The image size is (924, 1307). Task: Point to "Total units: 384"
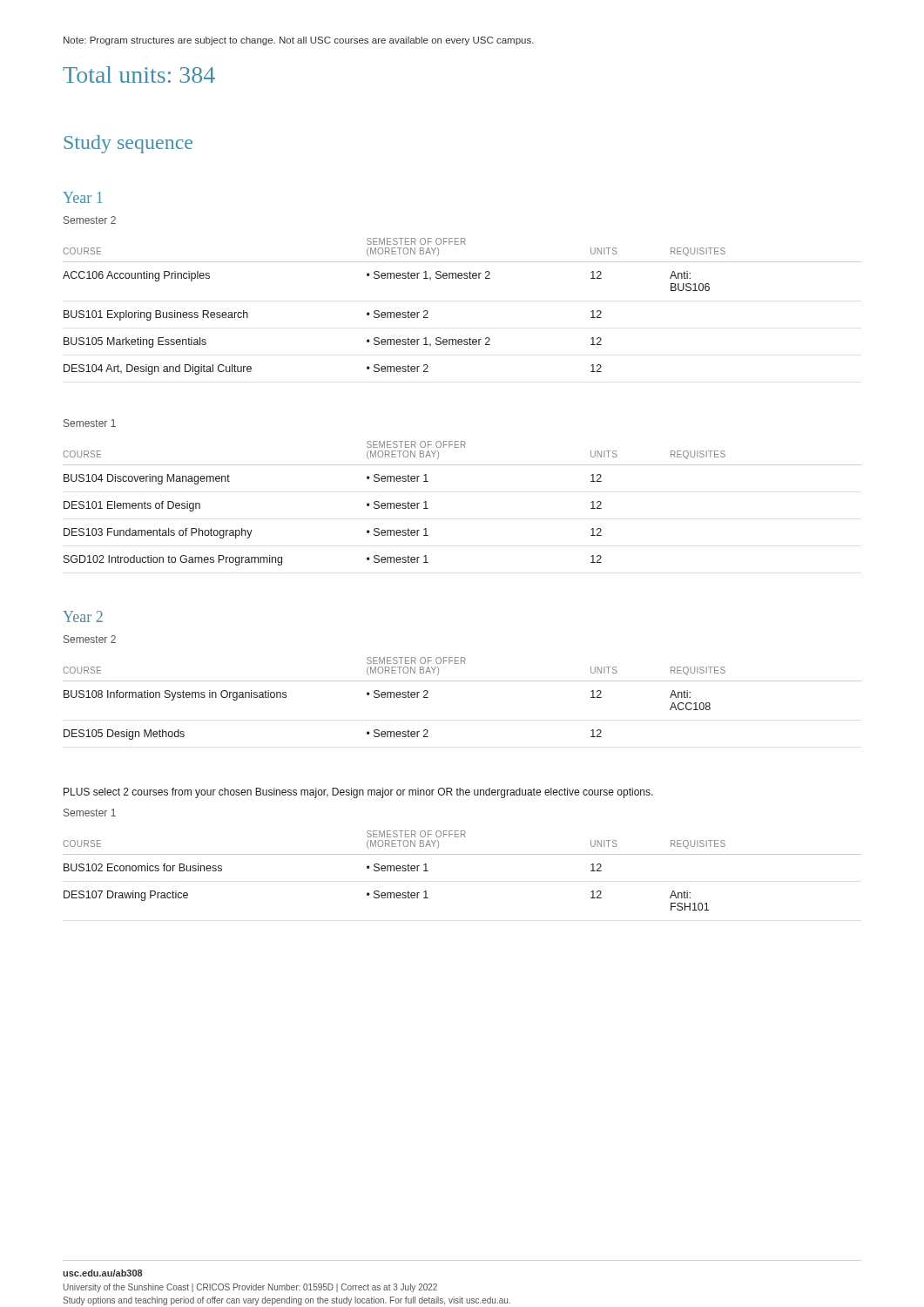[x=139, y=74]
